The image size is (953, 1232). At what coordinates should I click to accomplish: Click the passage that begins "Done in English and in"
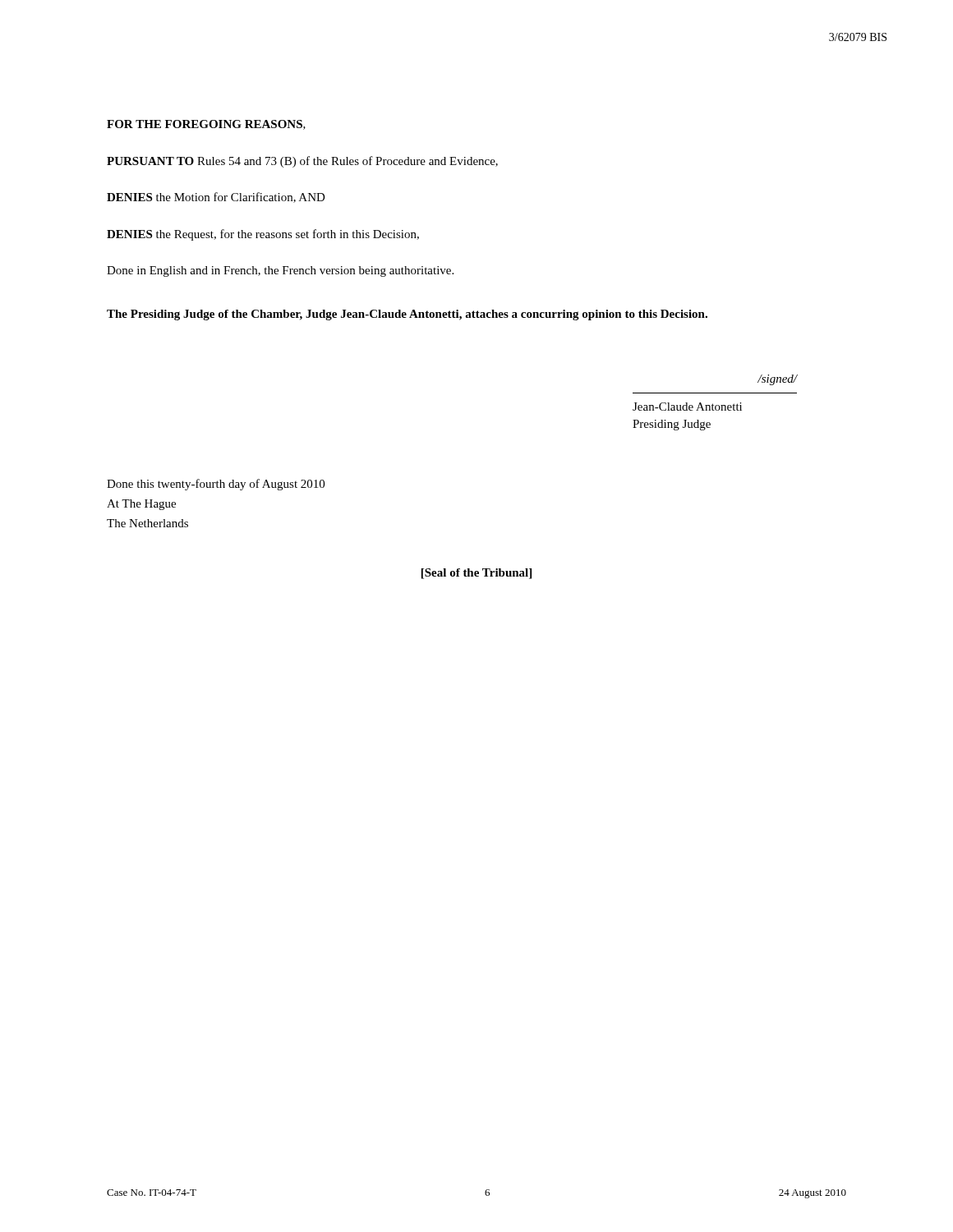tap(281, 270)
